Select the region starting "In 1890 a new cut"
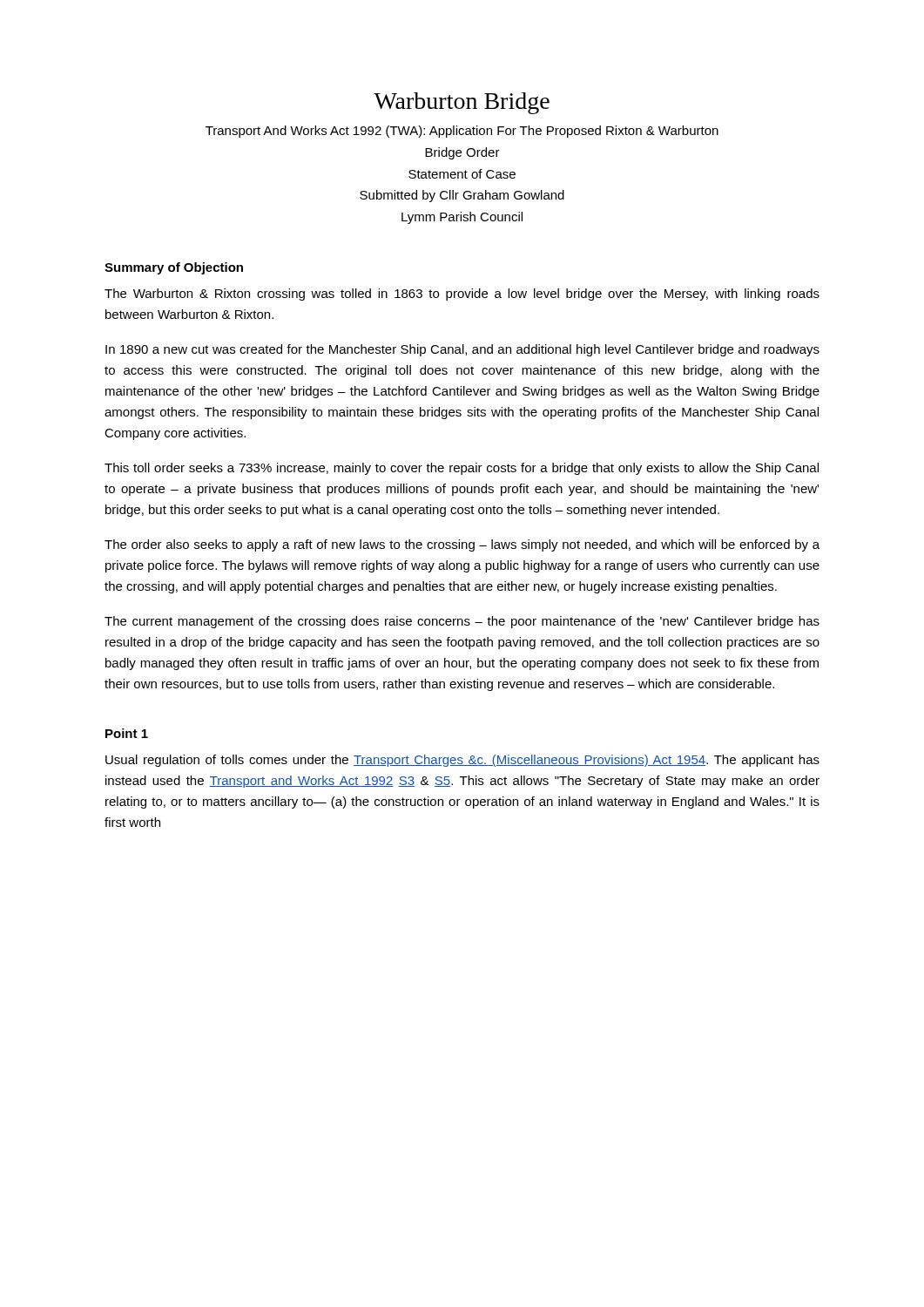 coord(462,391)
